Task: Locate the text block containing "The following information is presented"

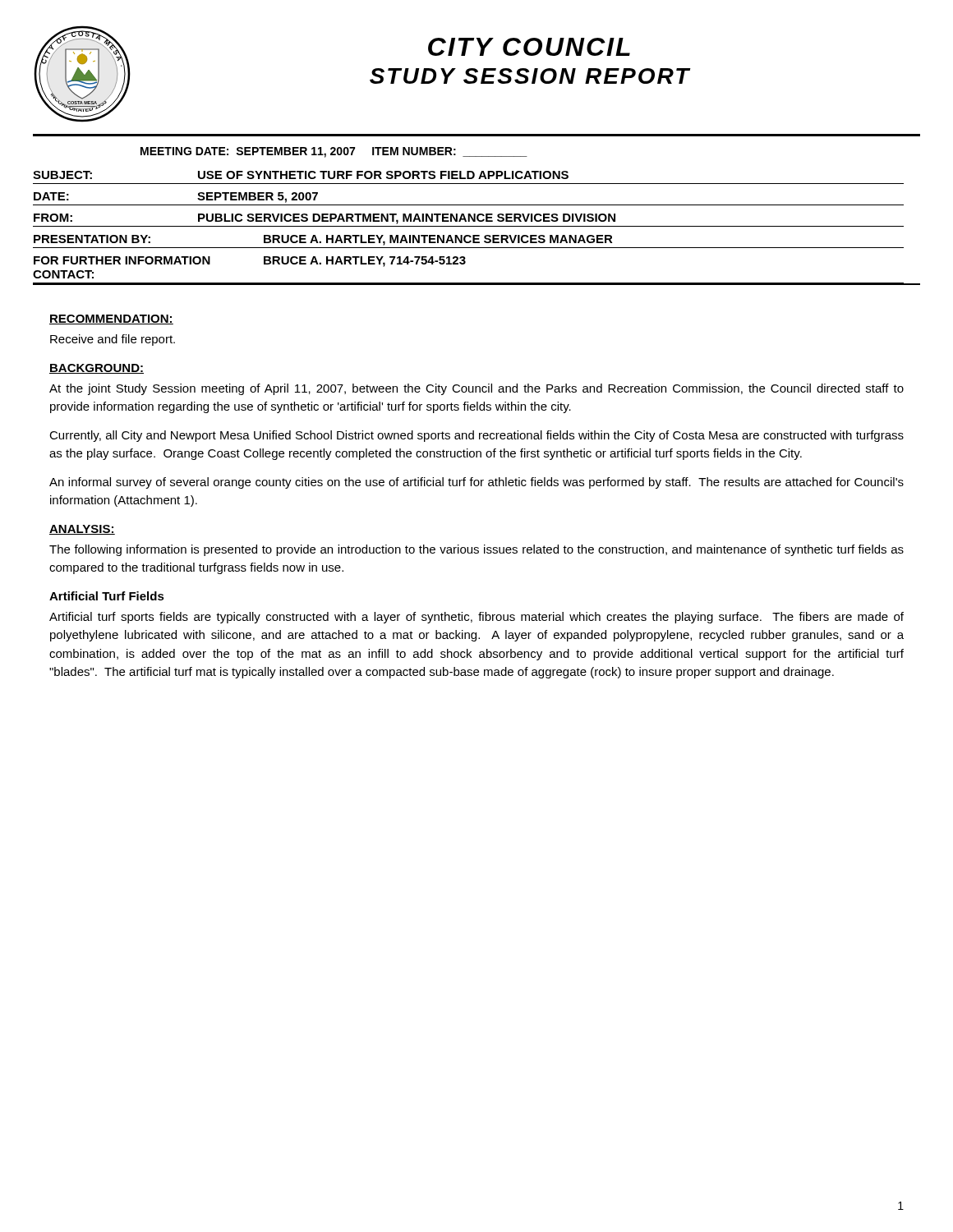Action: 476,558
